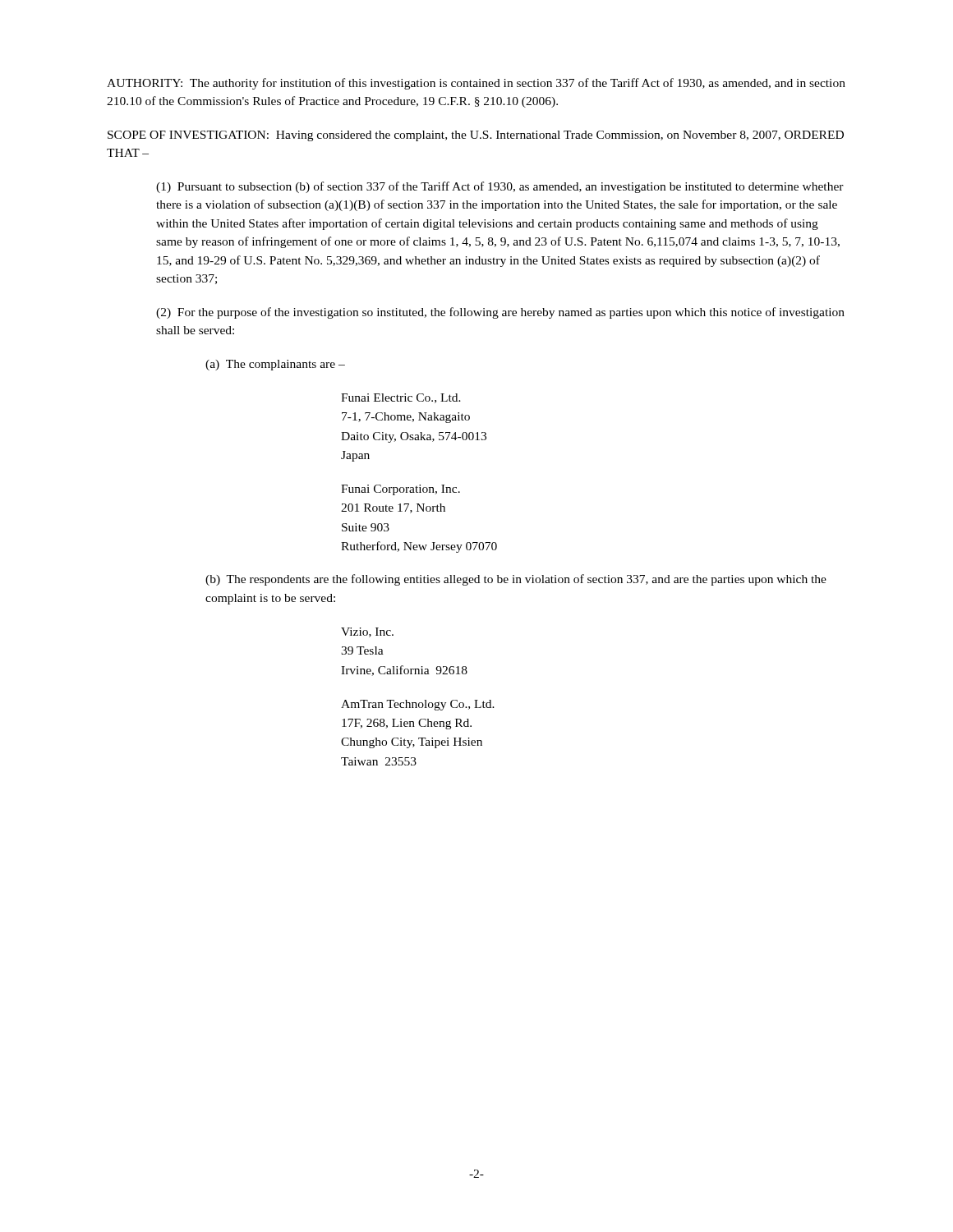Image resolution: width=953 pixels, height=1232 pixels.
Task: Where is the passage that starts "(2) For the purpose"?
Action: [500, 321]
